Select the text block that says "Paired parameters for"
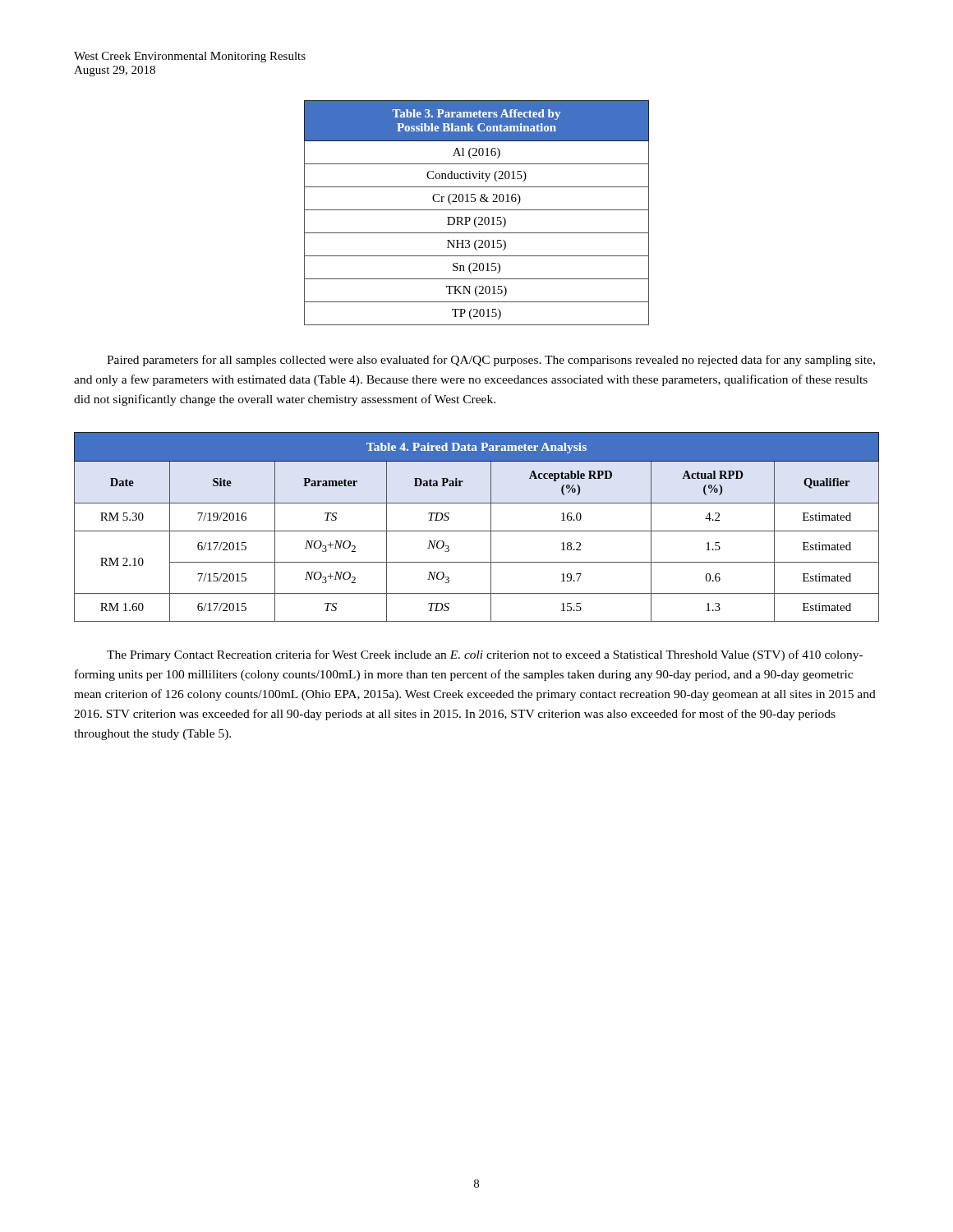This screenshot has height=1232, width=953. click(476, 379)
